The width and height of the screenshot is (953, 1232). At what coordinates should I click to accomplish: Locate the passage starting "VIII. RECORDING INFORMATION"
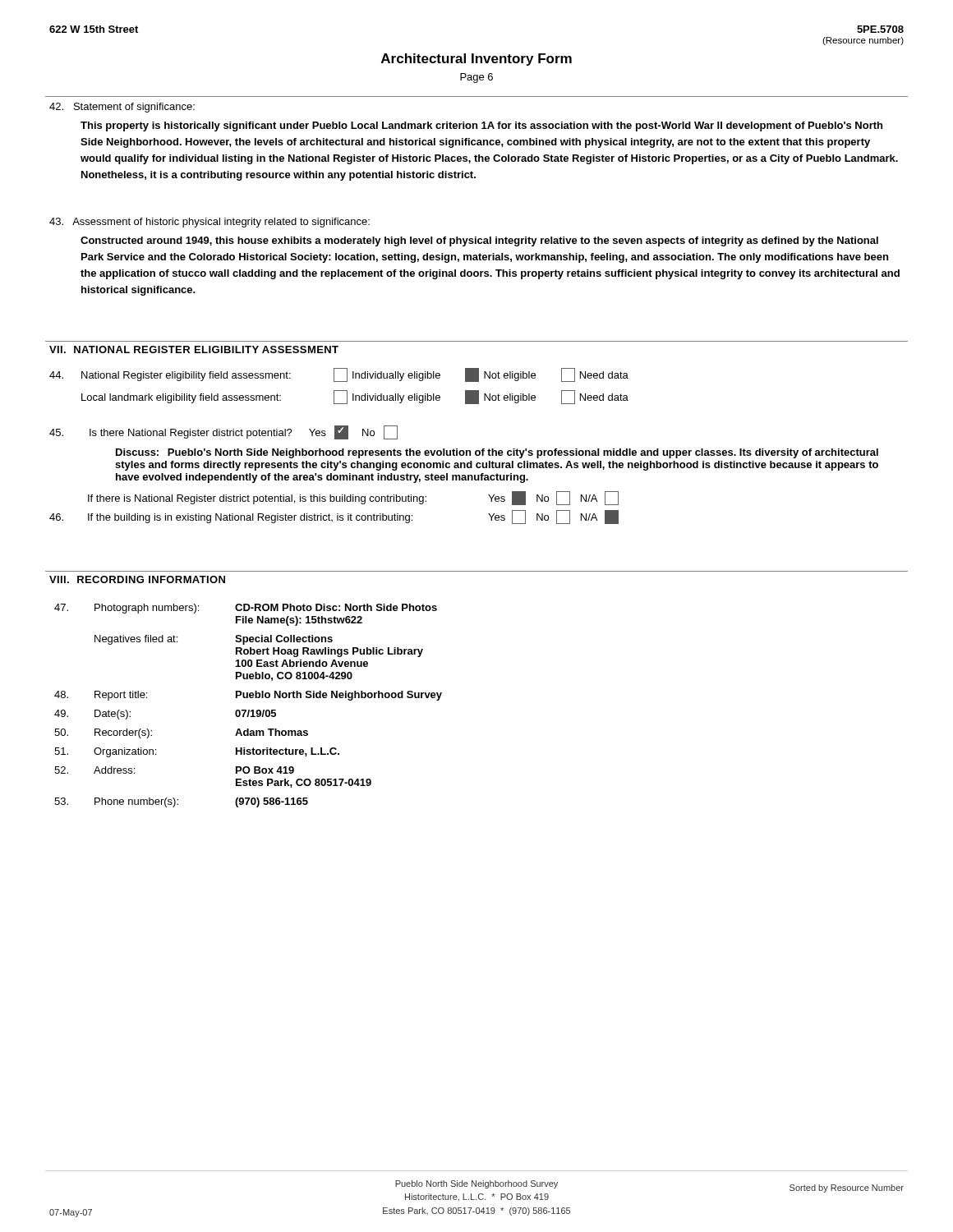[138, 579]
